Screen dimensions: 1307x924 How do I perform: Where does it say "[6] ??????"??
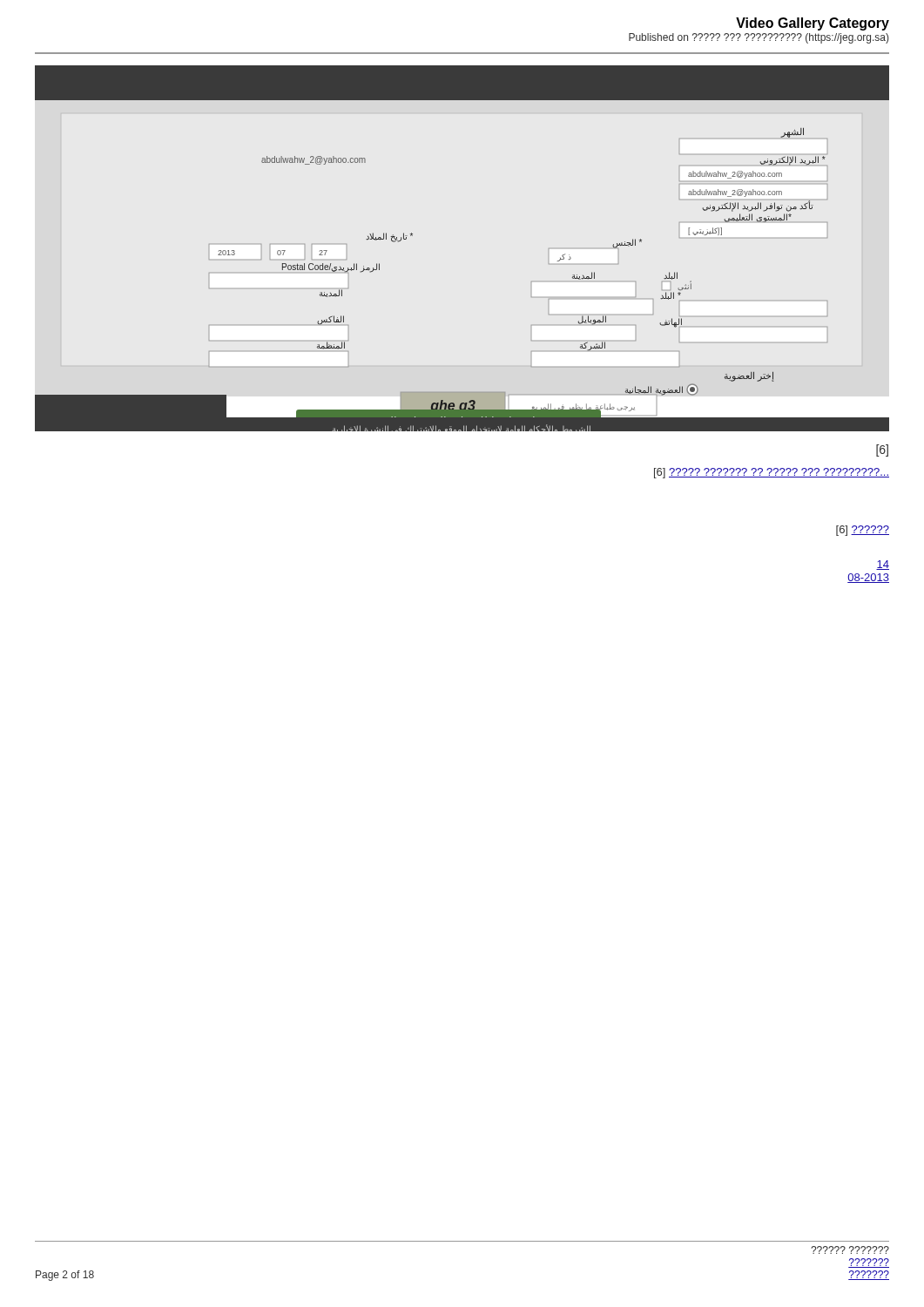[862, 529]
